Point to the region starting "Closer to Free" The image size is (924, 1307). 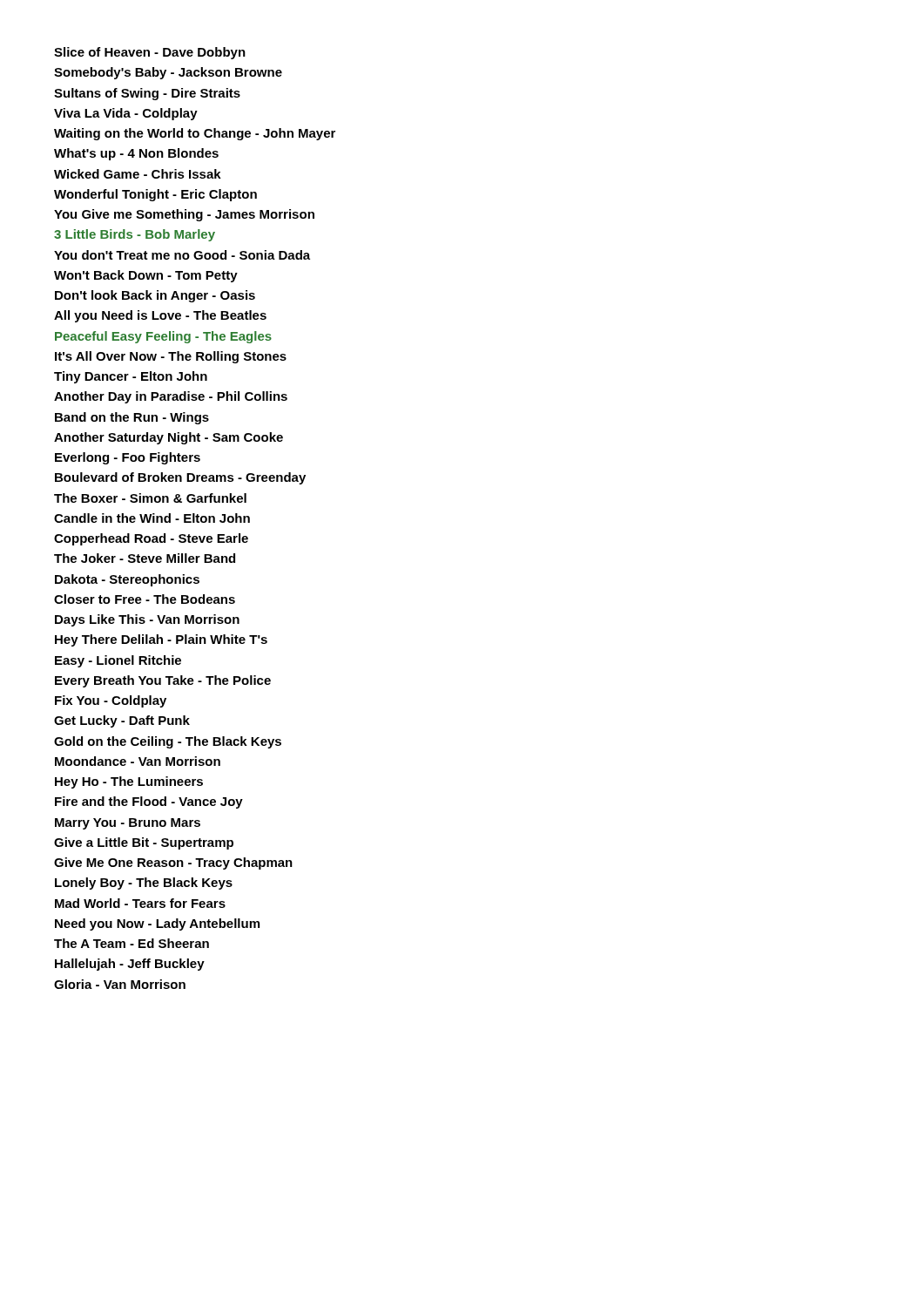(x=145, y=599)
